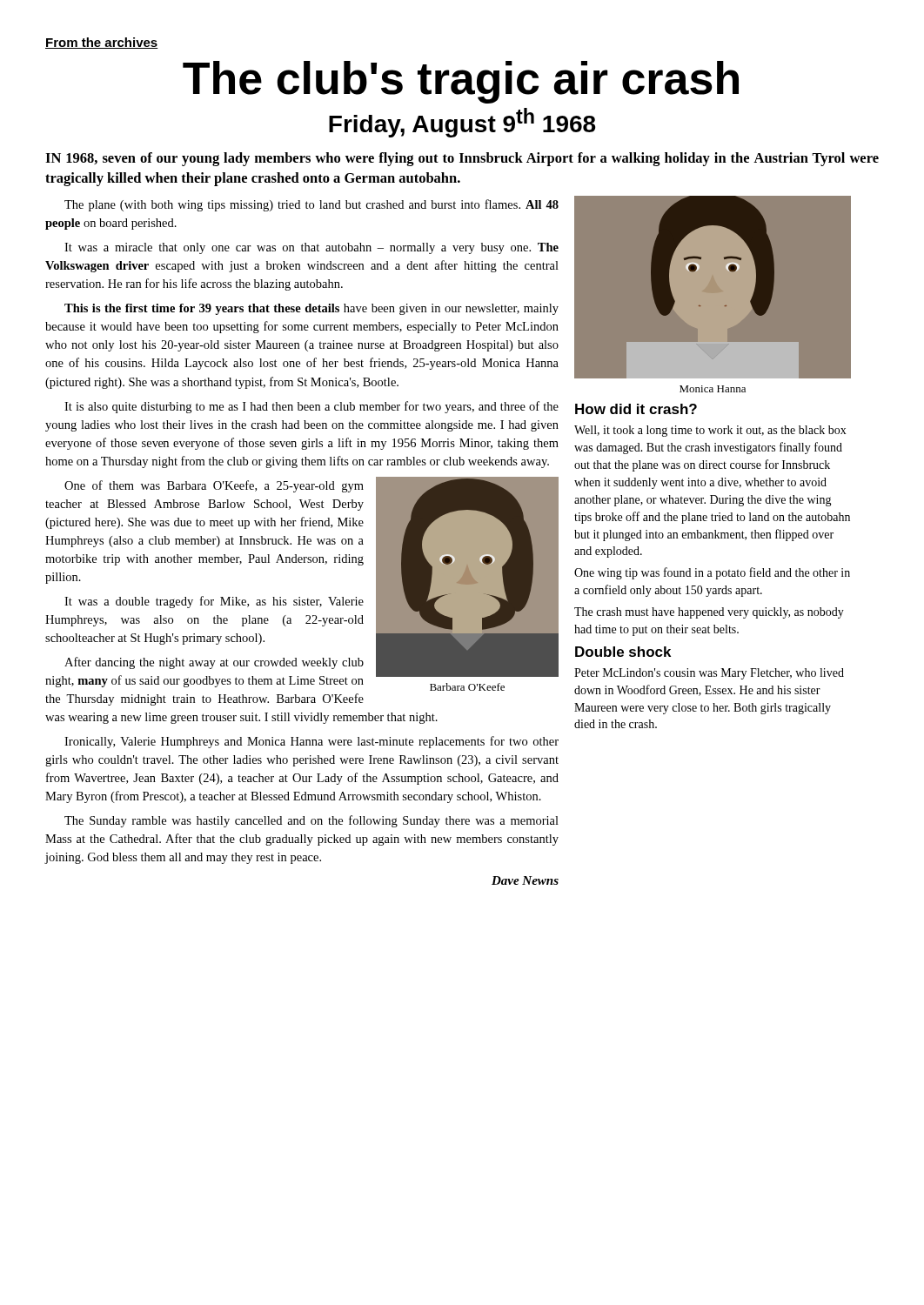Viewport: 924px width, 1305px height.
Task: Locate the block of text that opens with "Peter McLindon's cousin was Mary Fletcher, who"
Action: 713,699
